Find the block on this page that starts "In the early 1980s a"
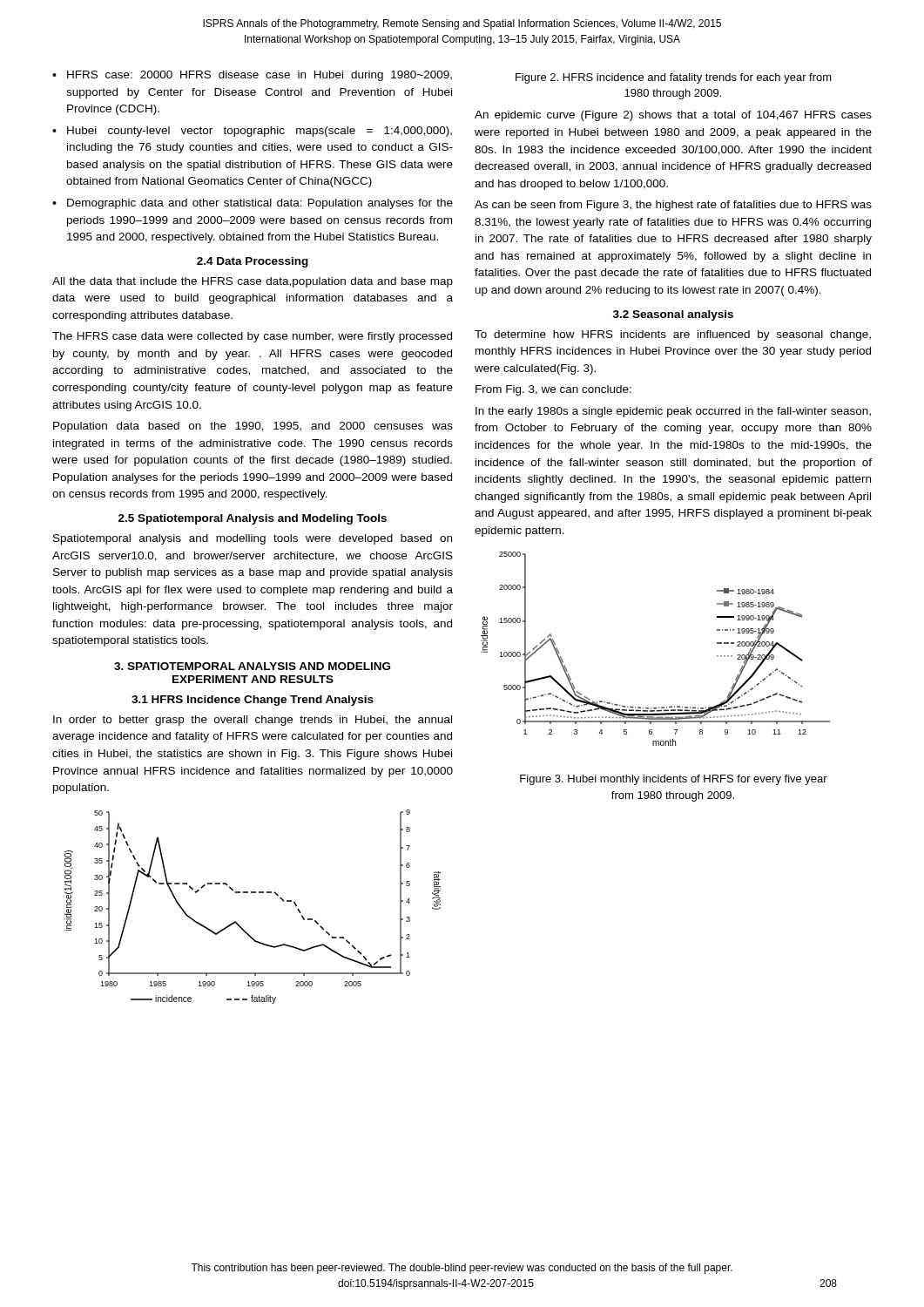924x1307 pixels. tap(673, 470)
